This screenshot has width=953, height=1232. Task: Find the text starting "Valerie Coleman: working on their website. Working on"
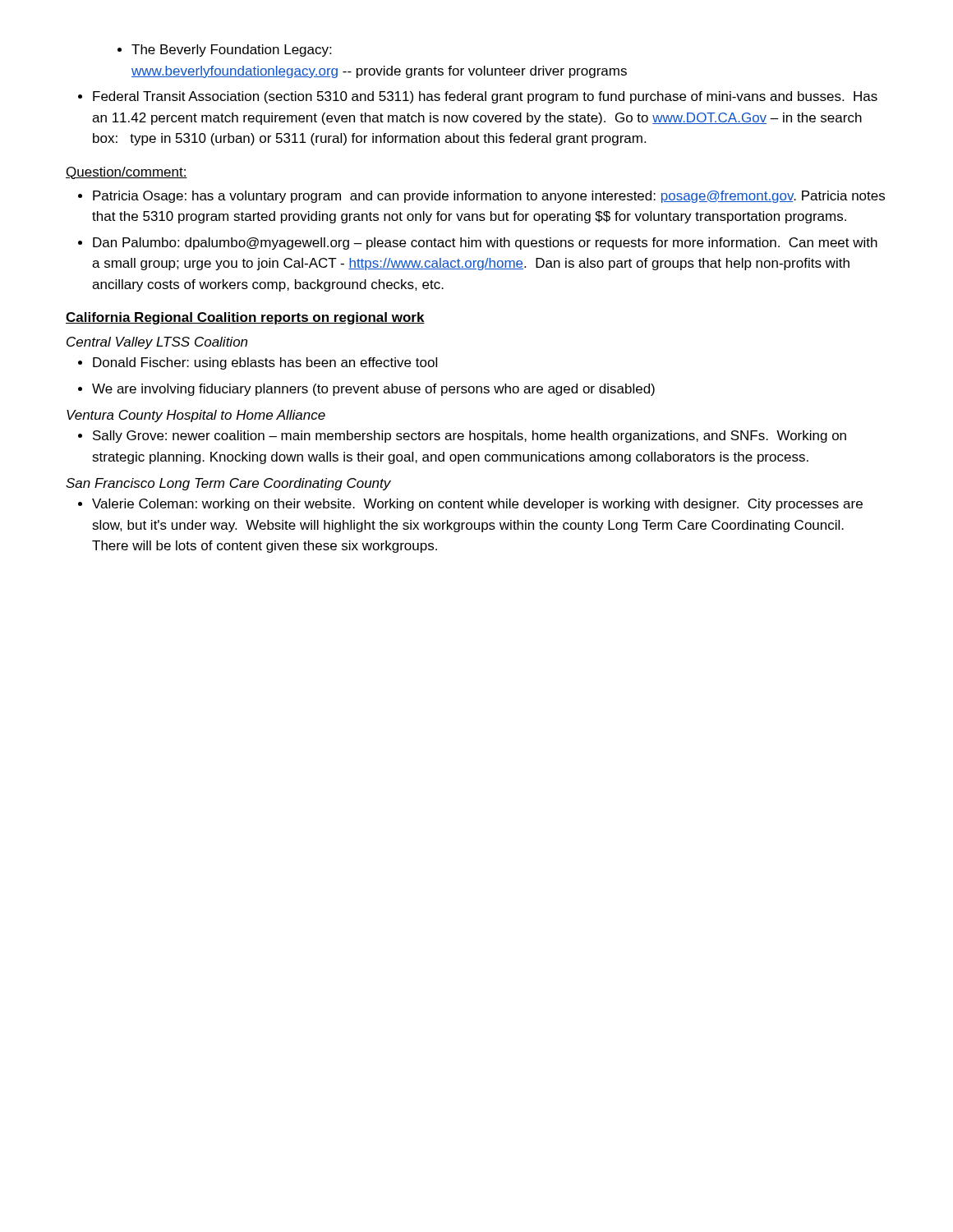[490, 525]
